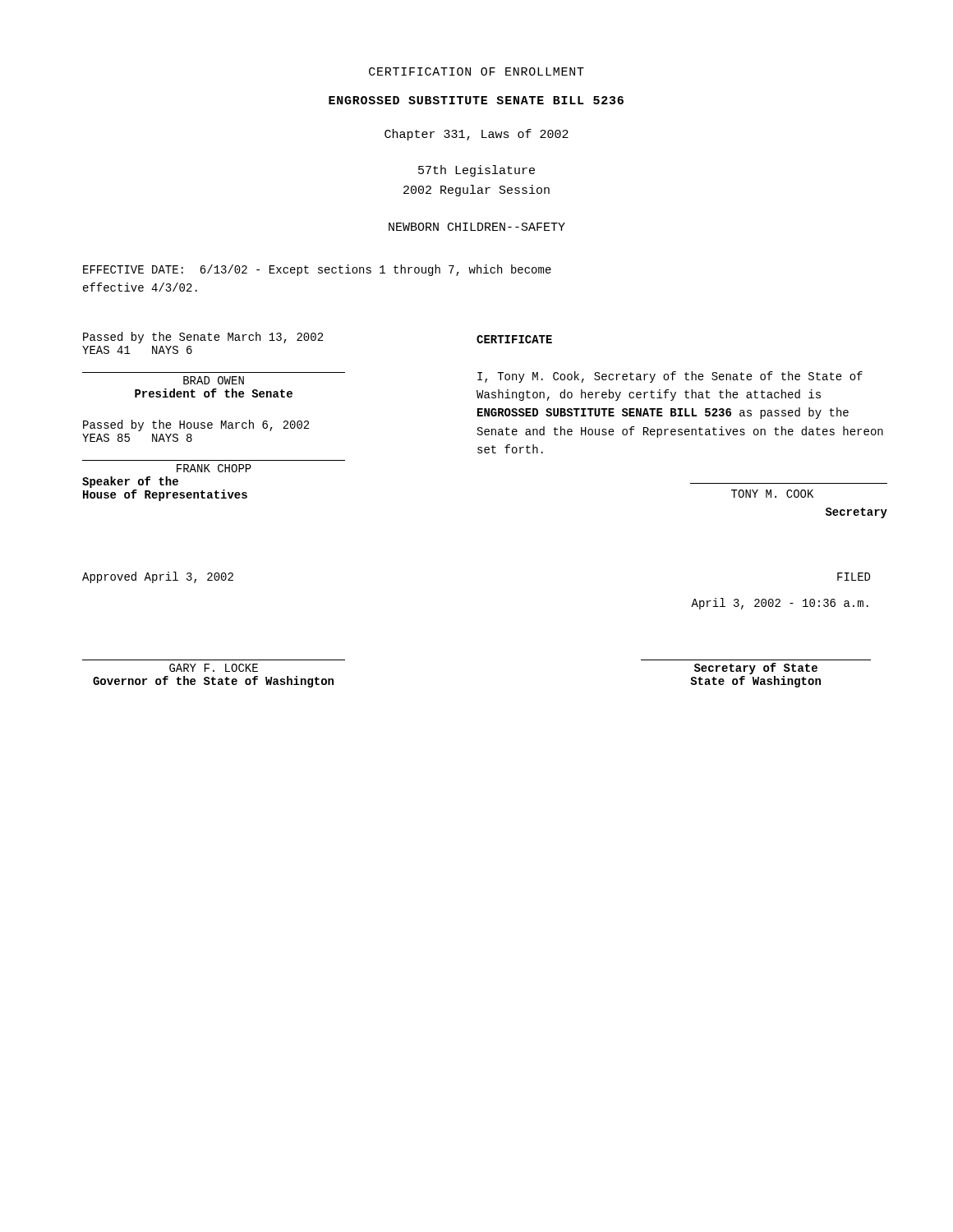Image resolution: width=953 pixels, height=1232 pixels.
Task: Select the text block starting "Passed by the House March 6, 2002YEAS"
Action: (196, 432)
